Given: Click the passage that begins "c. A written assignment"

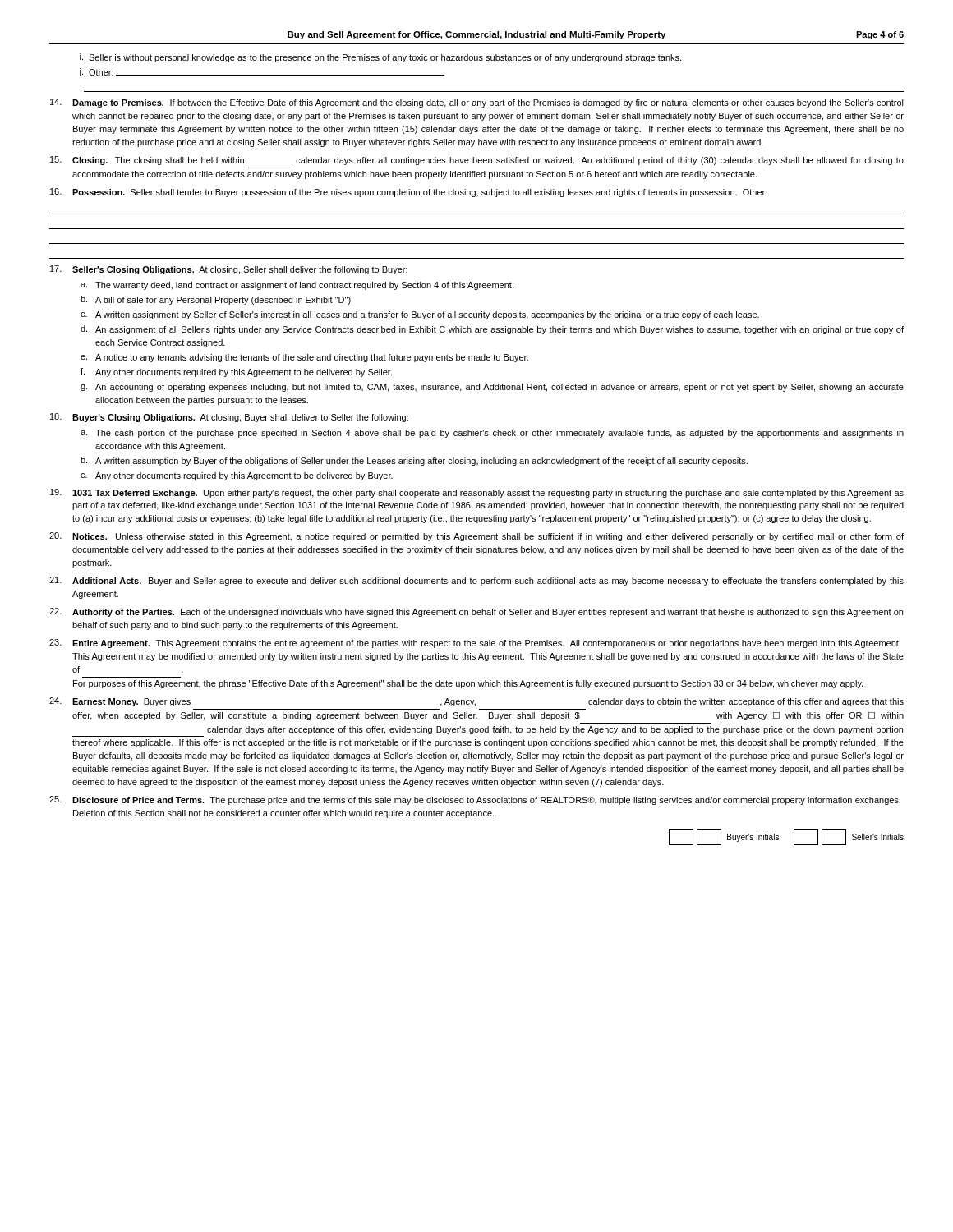Looking at the screenshot, I should tap(492, 316).
